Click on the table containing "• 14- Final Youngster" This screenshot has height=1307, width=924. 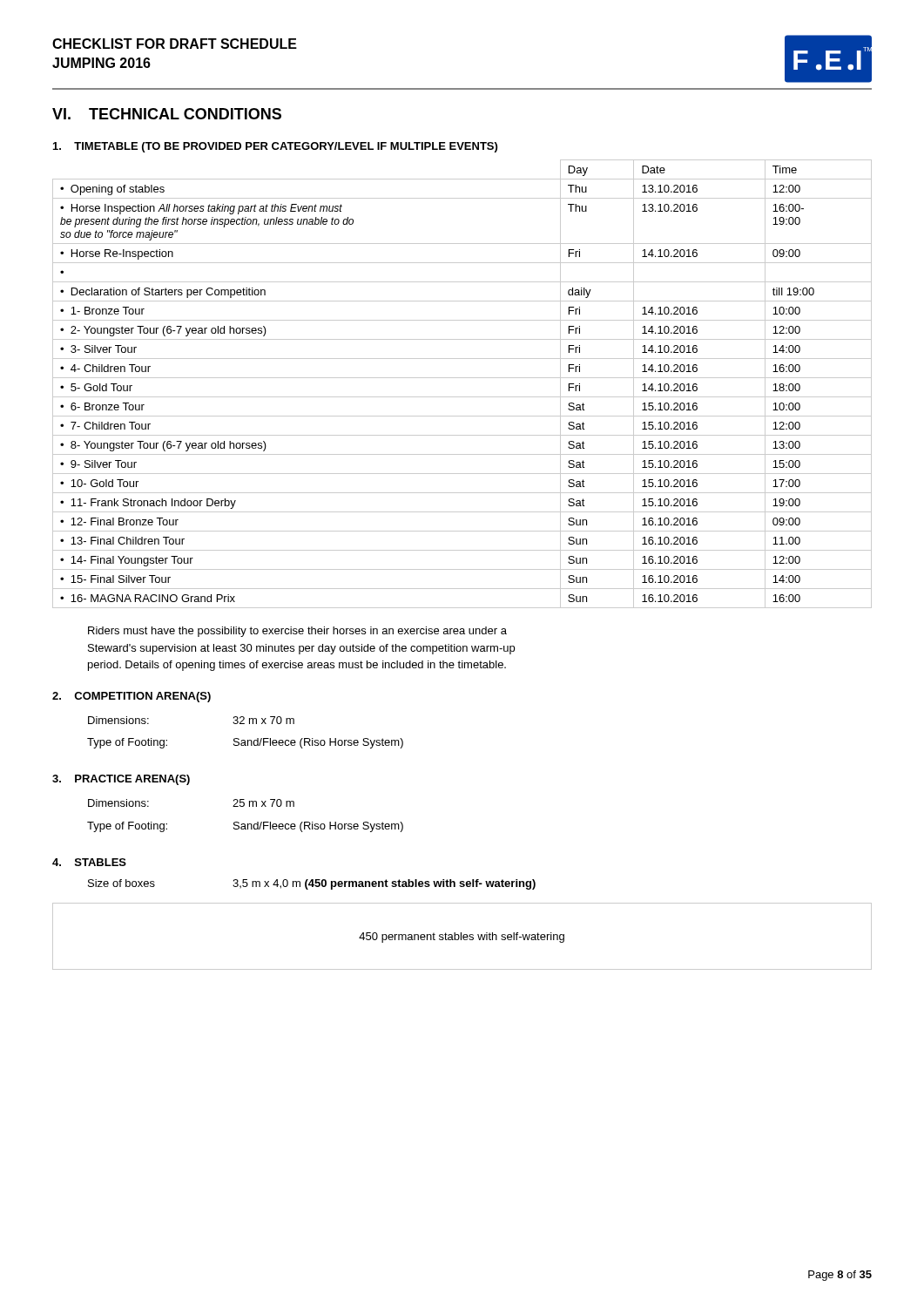point(462,384)
